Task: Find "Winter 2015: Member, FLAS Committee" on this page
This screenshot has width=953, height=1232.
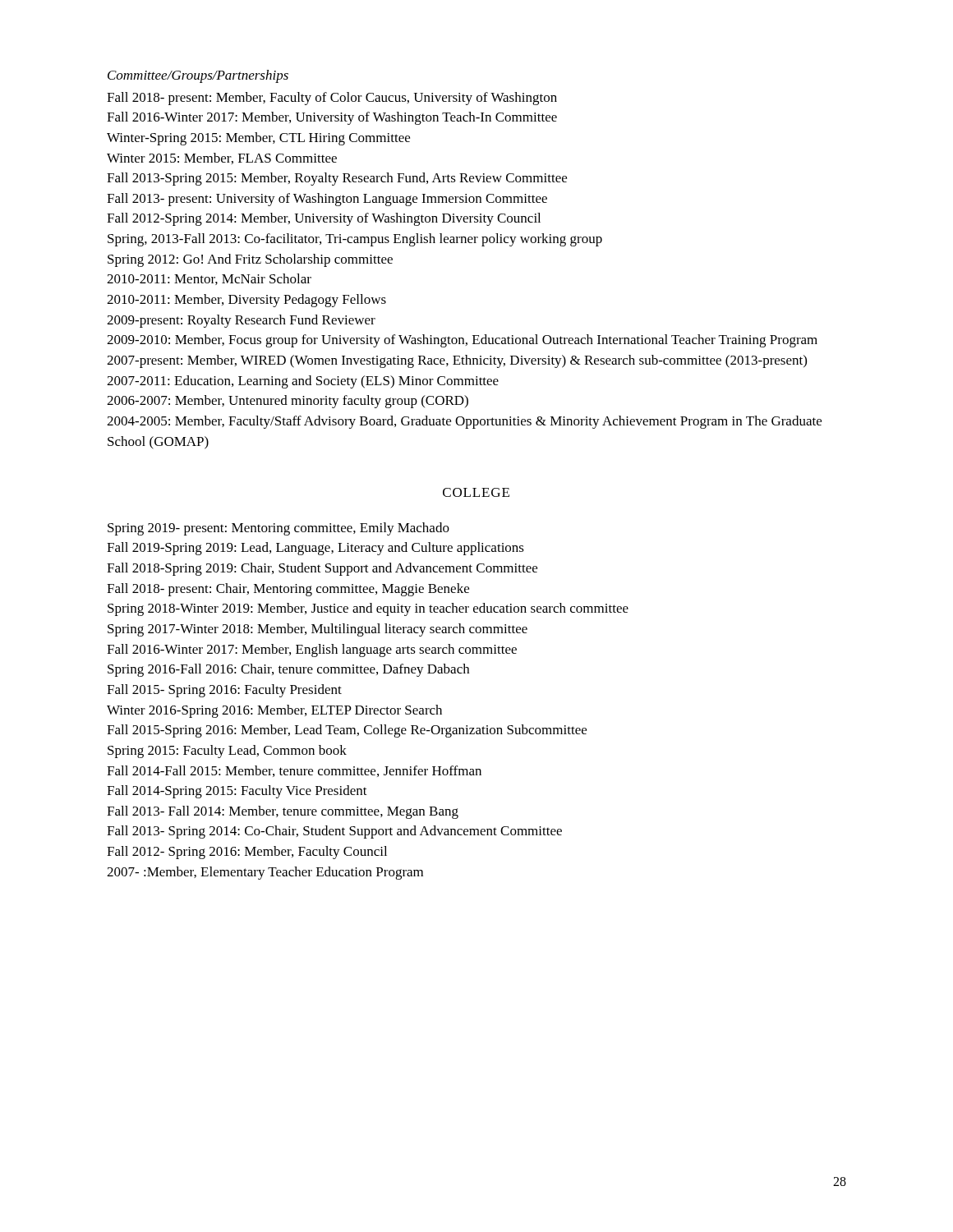Action: click(x=222, y=158)
